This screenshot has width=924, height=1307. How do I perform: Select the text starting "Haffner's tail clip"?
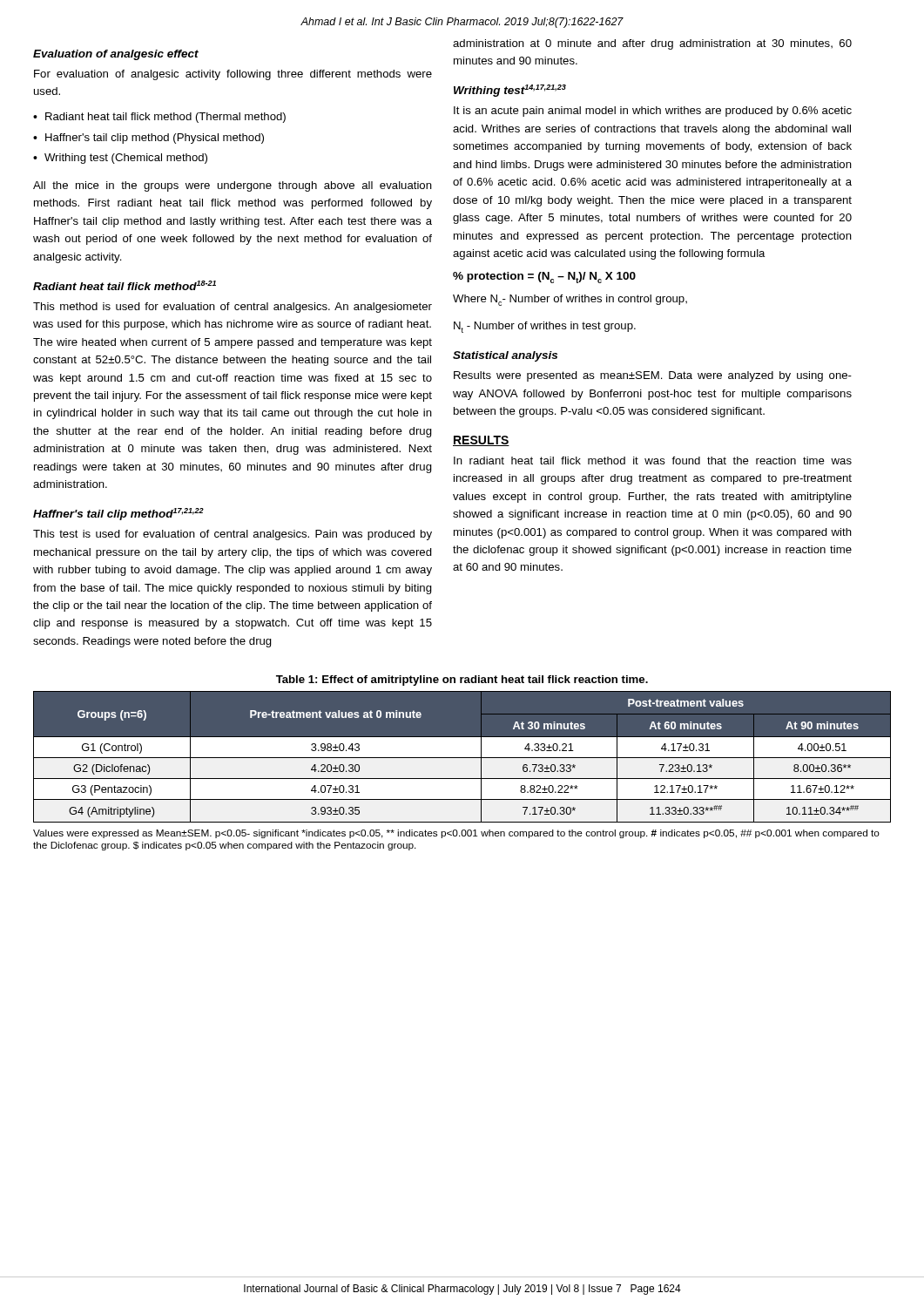pos(118,513)
